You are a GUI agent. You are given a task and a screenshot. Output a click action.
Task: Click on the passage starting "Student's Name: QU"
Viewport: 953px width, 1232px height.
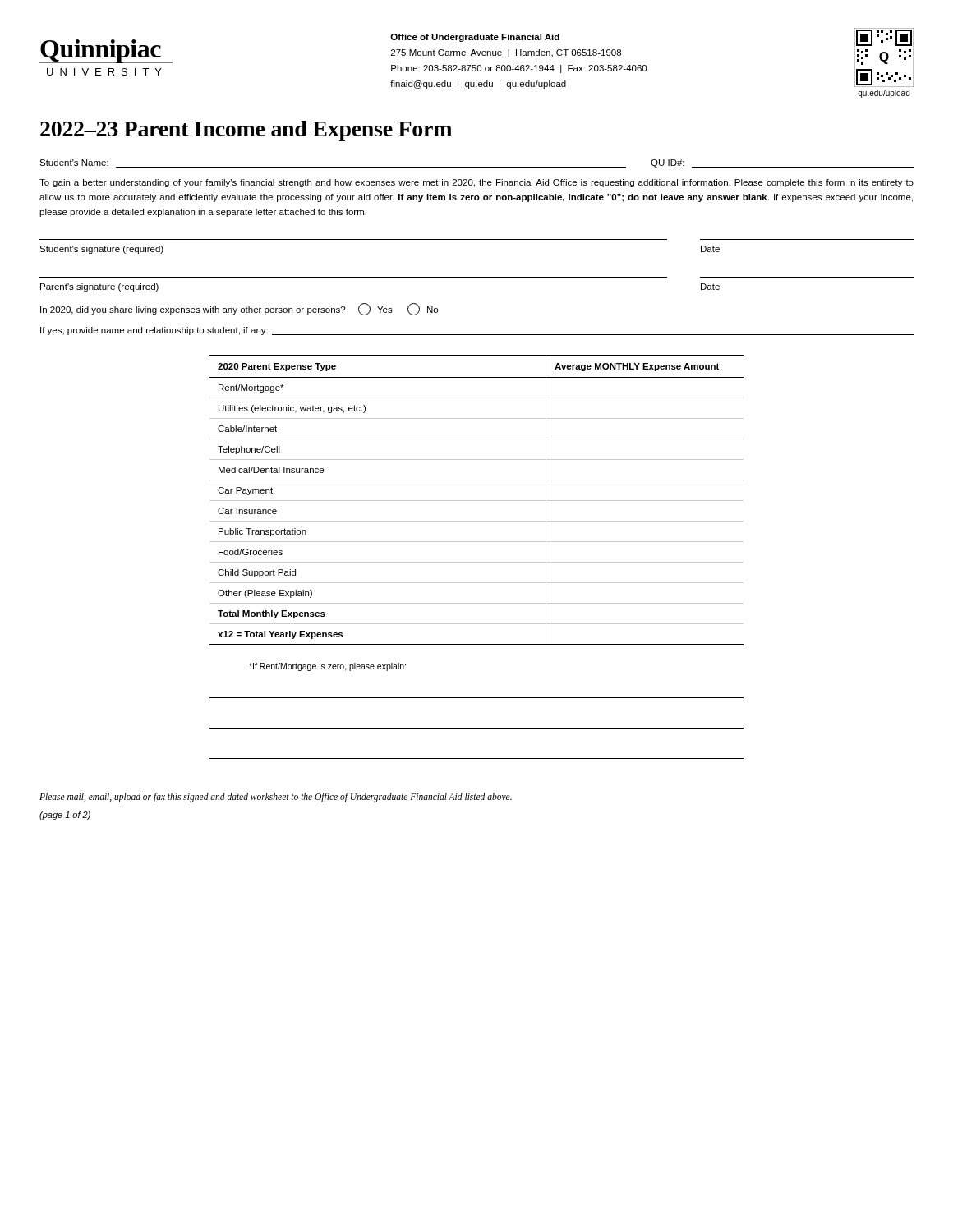coord(476,161)
